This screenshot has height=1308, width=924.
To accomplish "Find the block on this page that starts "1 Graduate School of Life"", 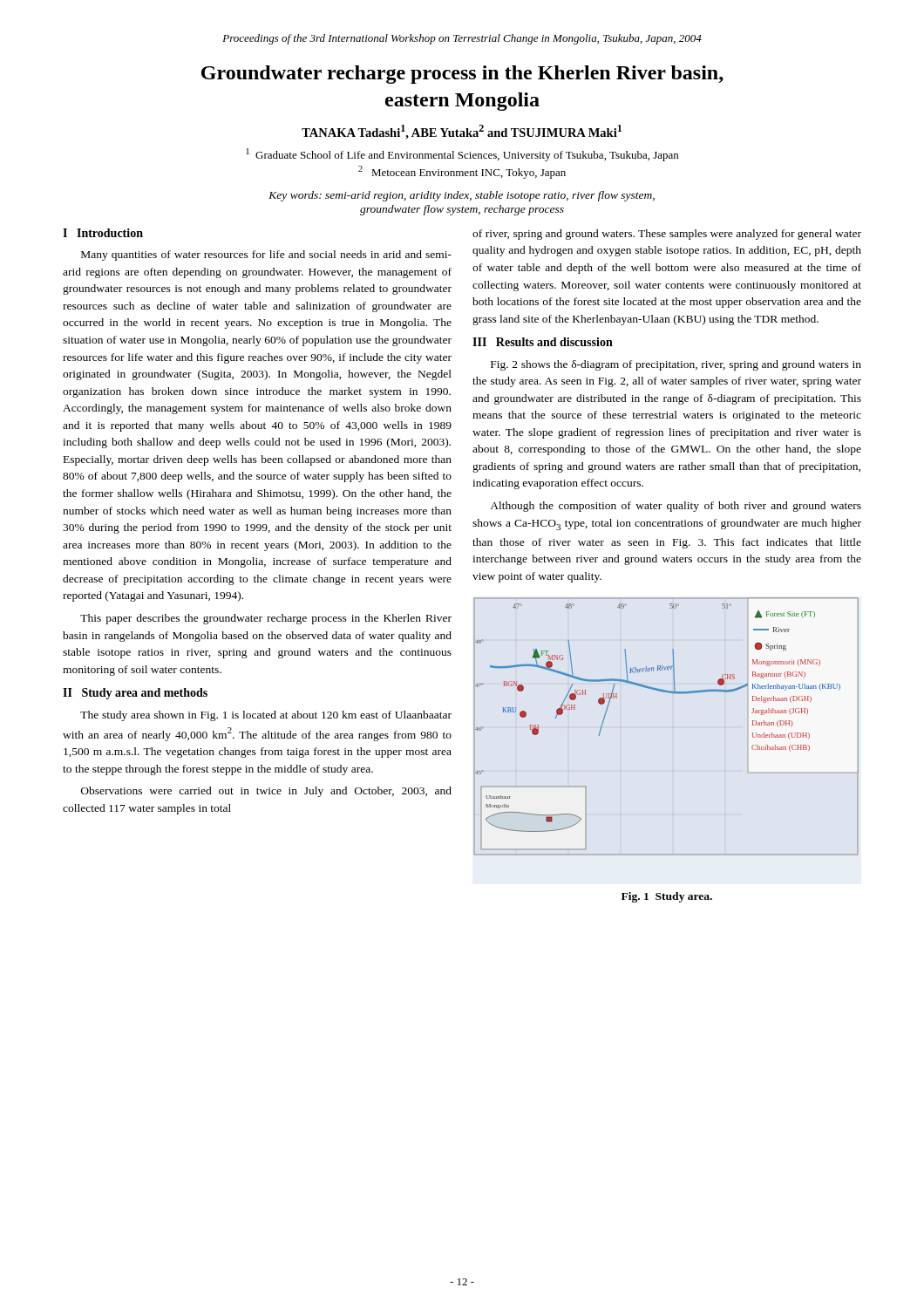I will [462, 162].
